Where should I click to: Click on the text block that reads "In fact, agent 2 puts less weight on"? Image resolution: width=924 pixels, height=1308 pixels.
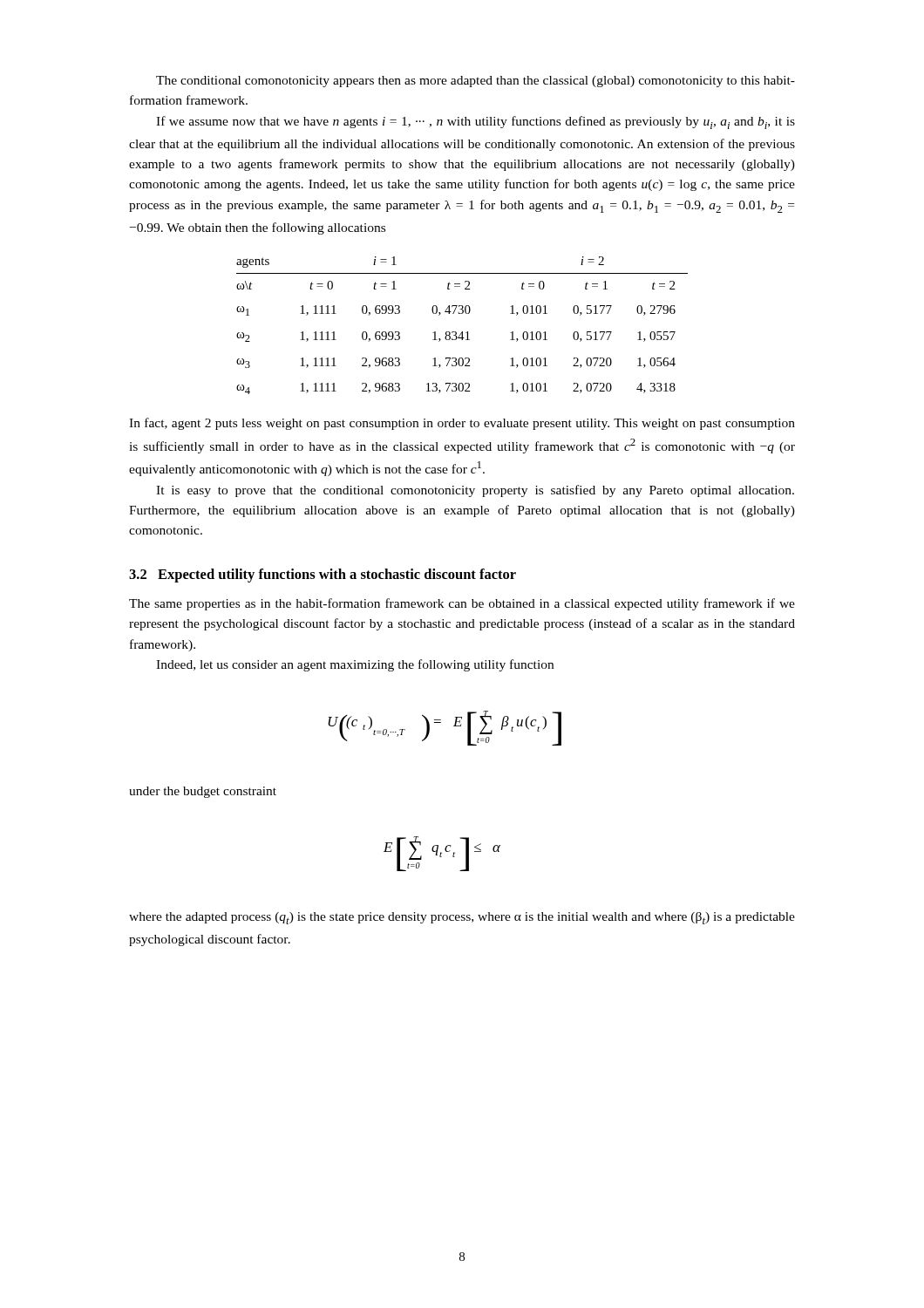(462, 476)
